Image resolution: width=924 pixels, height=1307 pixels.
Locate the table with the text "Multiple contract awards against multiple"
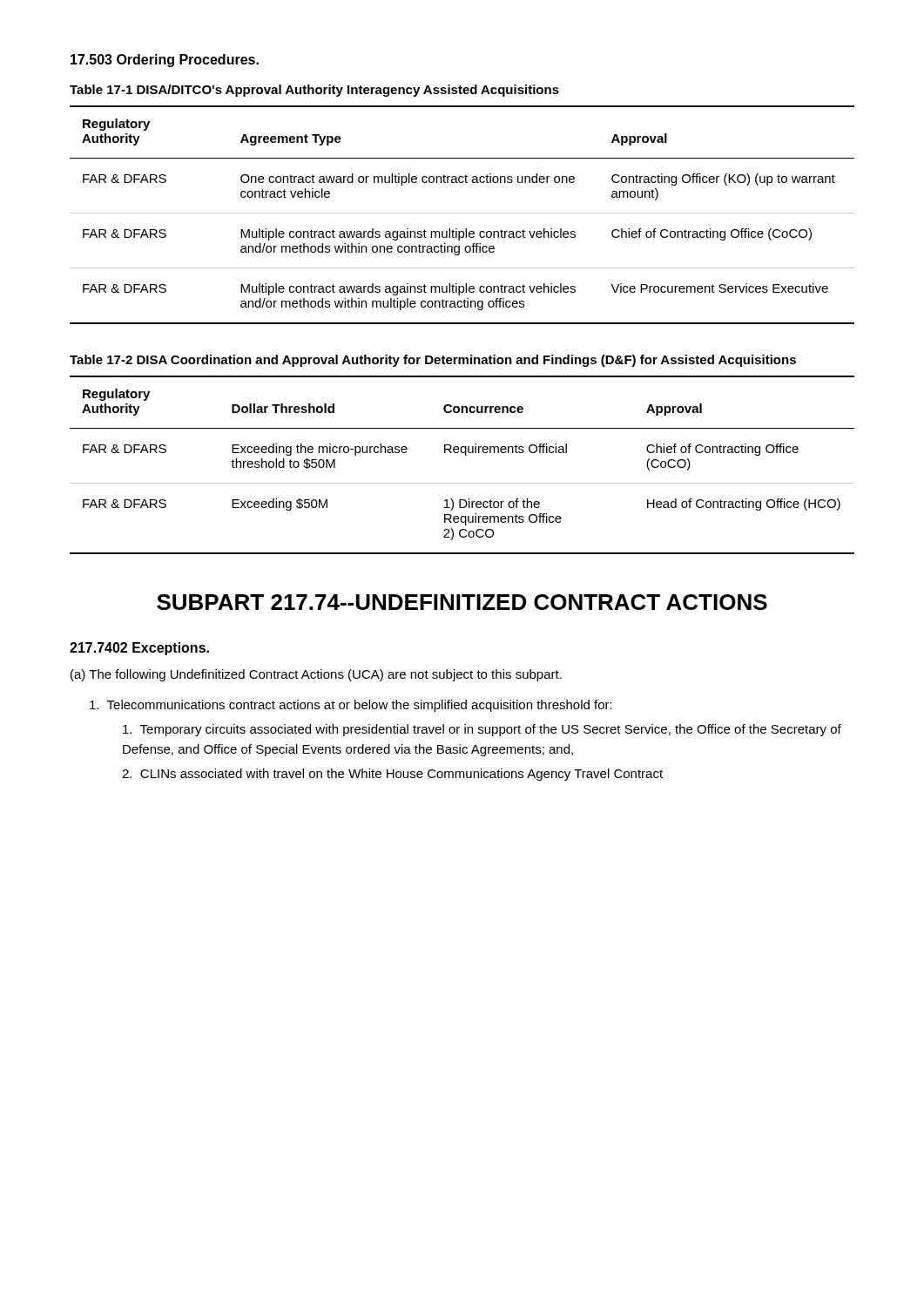pyautogui.click(x=462, y=215)
